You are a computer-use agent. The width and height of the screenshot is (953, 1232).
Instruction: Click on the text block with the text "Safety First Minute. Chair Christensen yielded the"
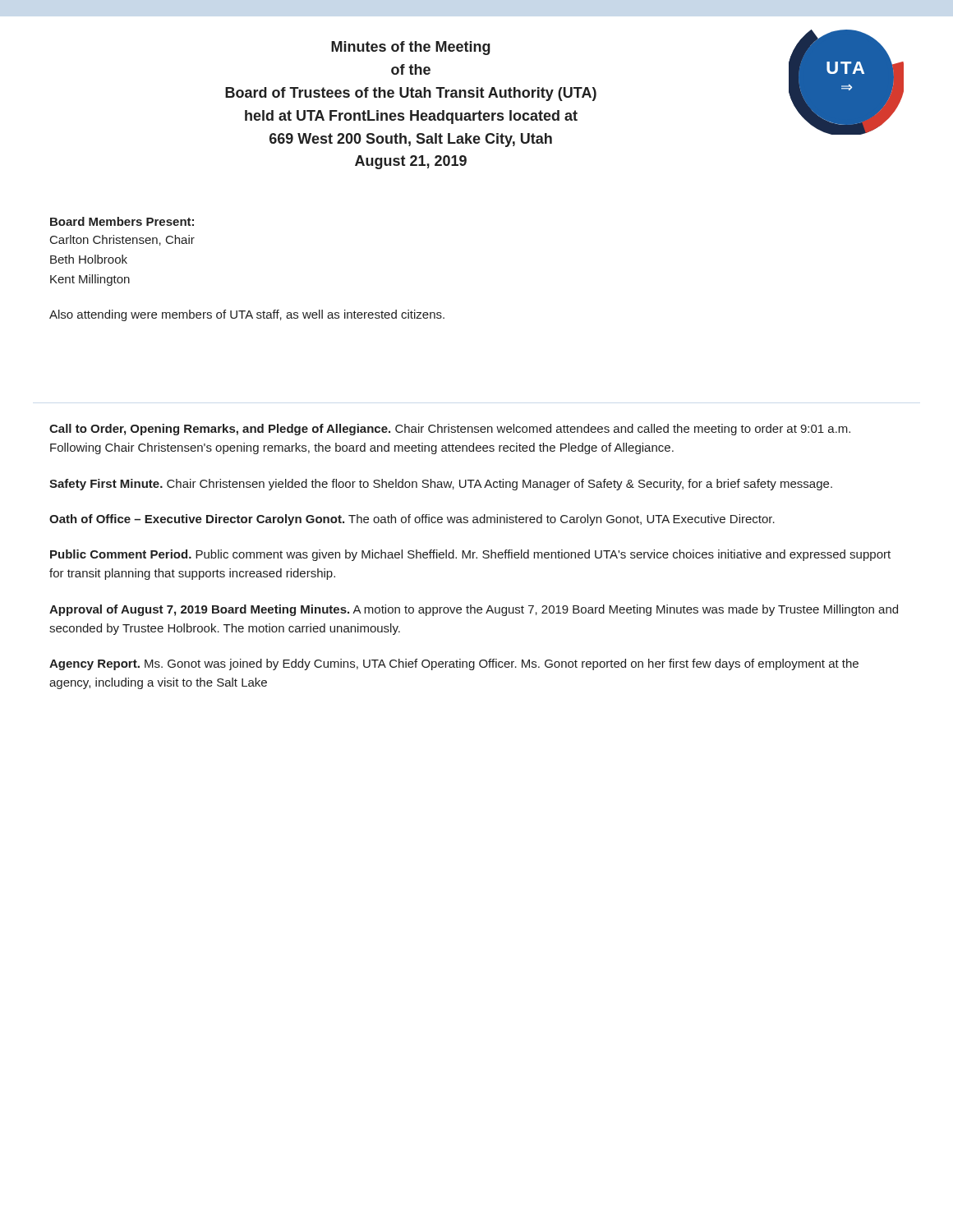click(x=441, y=483)
